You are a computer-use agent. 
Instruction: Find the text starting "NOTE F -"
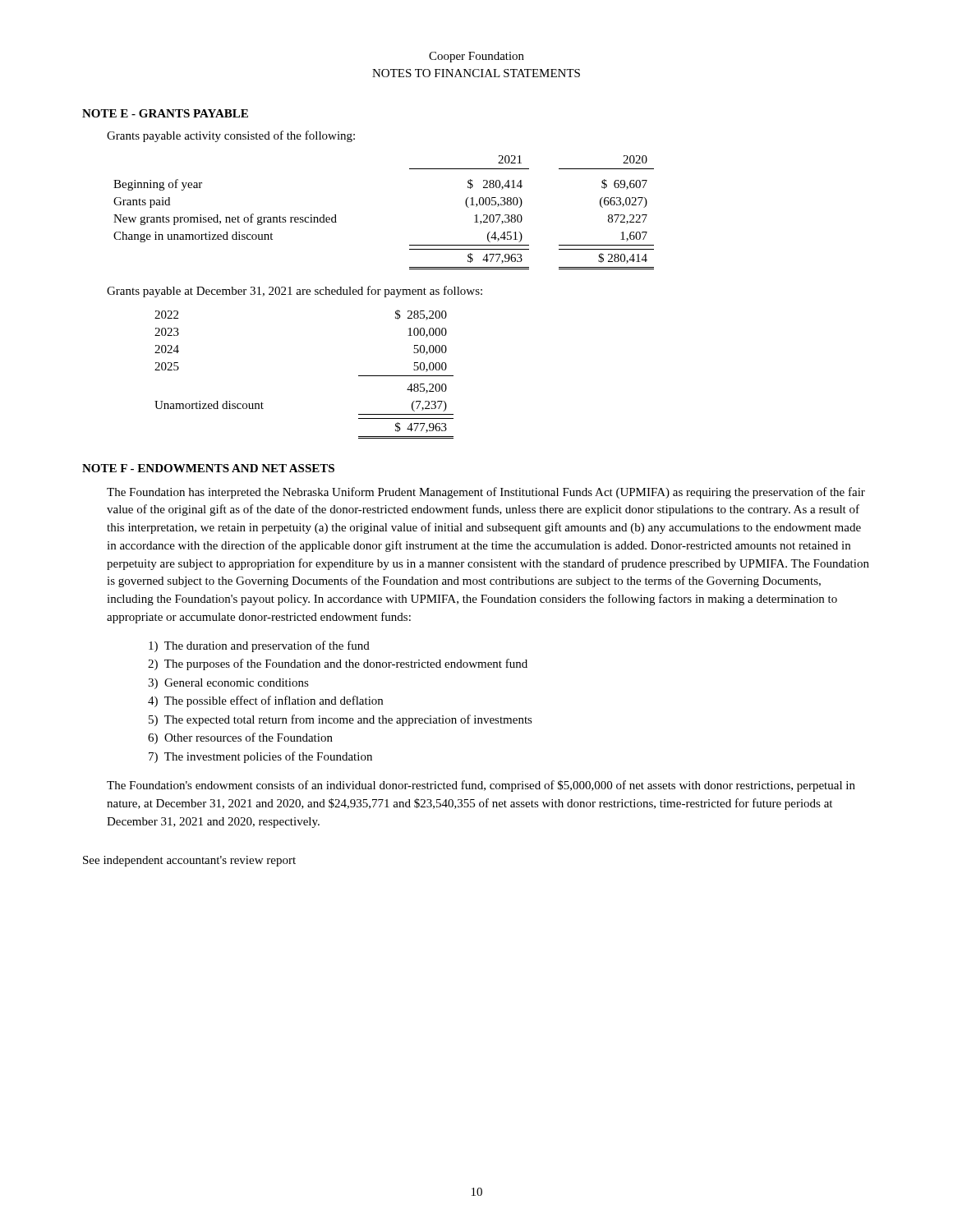click(209, 468)
